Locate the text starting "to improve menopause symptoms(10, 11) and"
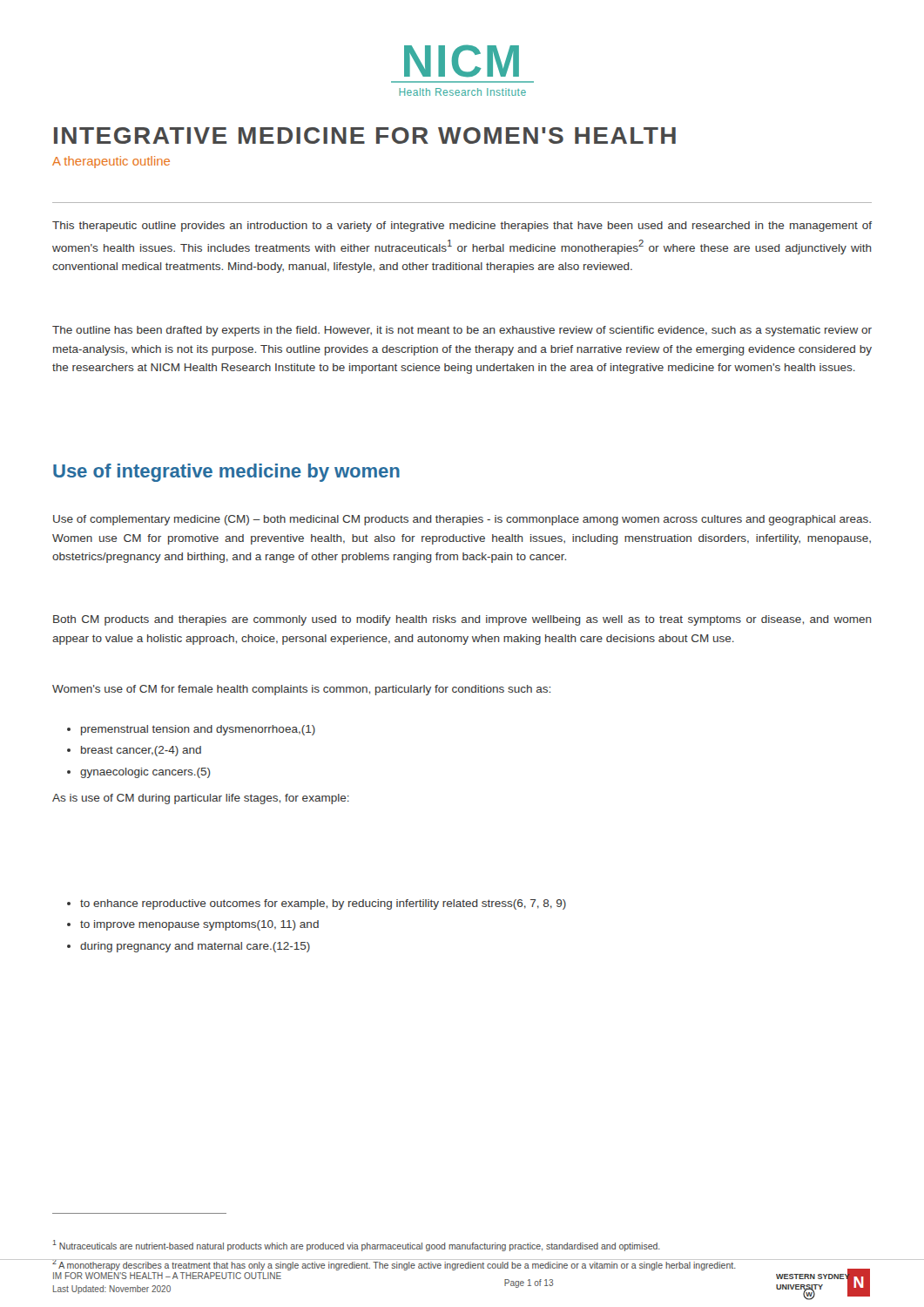This screenshot has height=1307, width=924. point(200,924)
